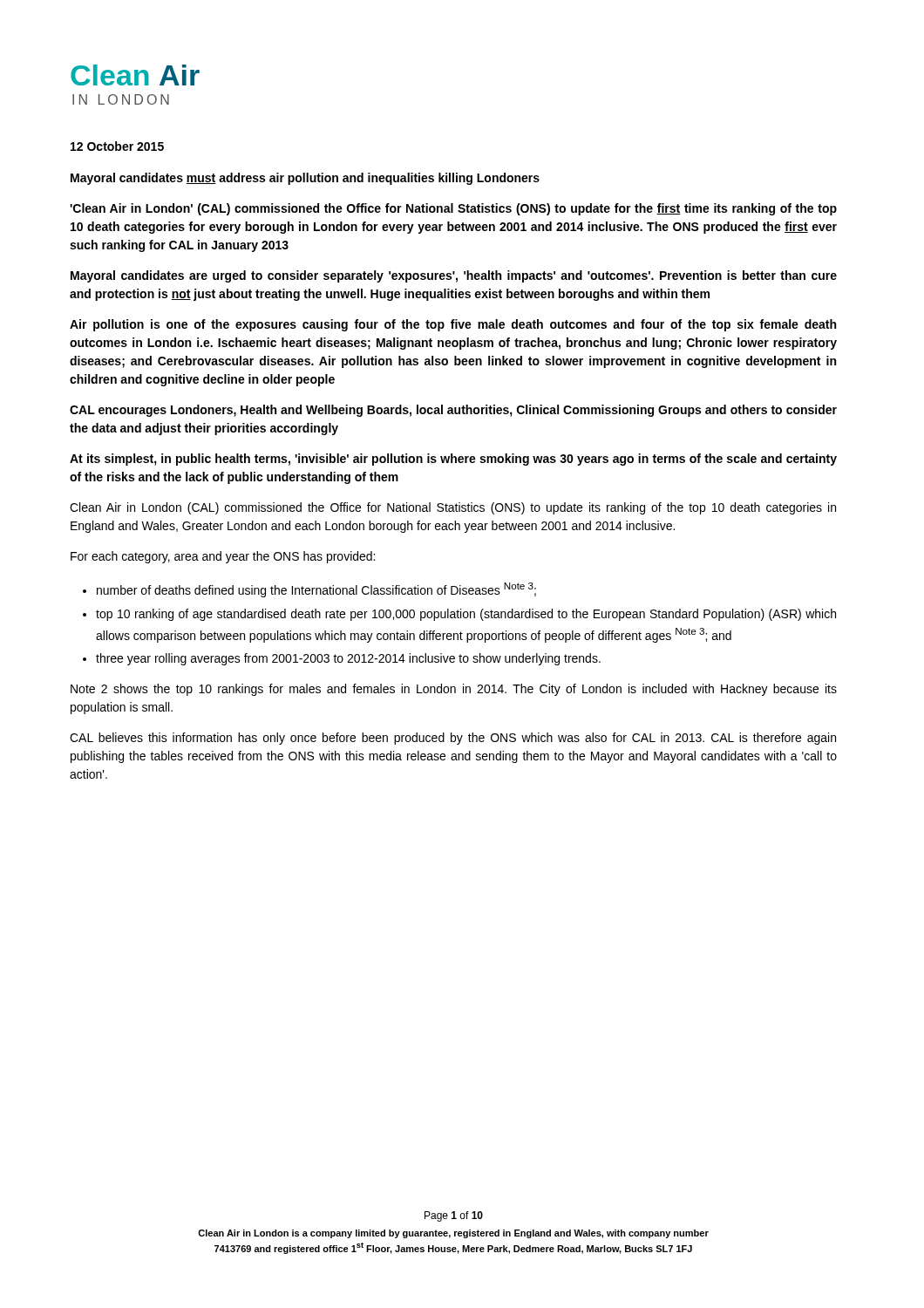Screen dimensions: 1308x924
Task: Select the title
Action: click(305, 178)
